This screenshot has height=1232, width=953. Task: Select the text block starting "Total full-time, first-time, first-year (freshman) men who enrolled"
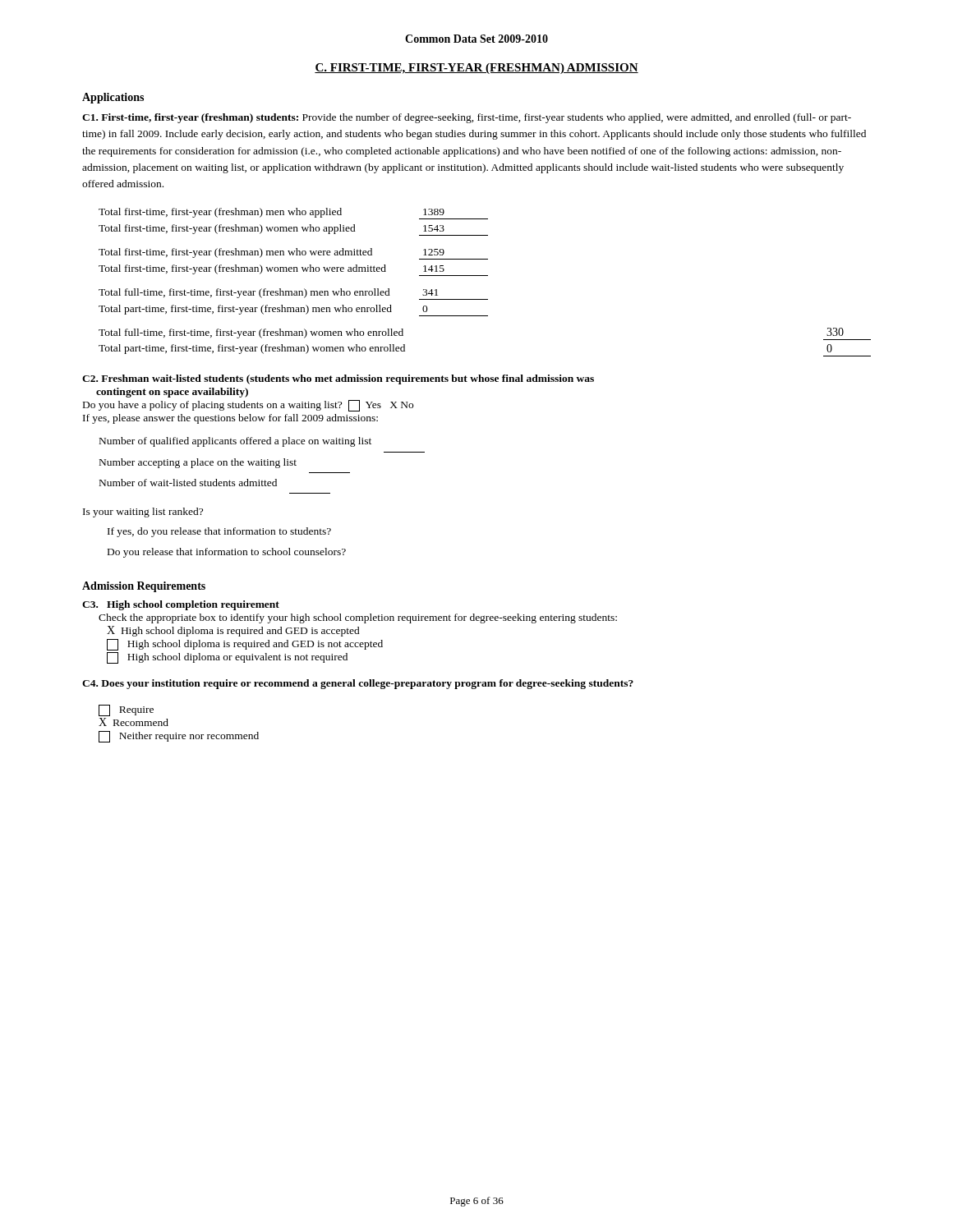[x=476, y=301]
